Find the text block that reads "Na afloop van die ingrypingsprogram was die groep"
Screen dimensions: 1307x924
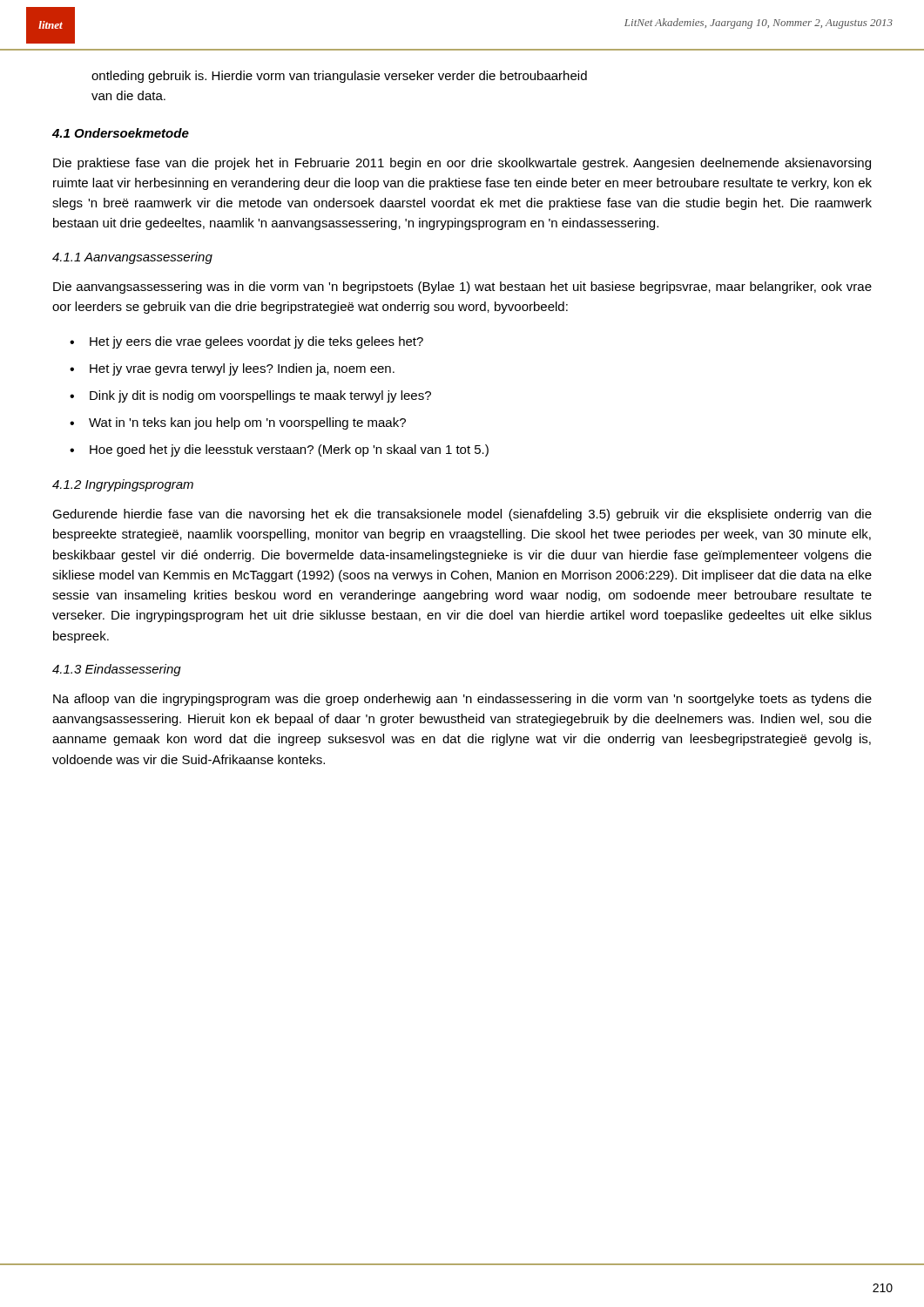pyautogui.click(x=462, y=729)
